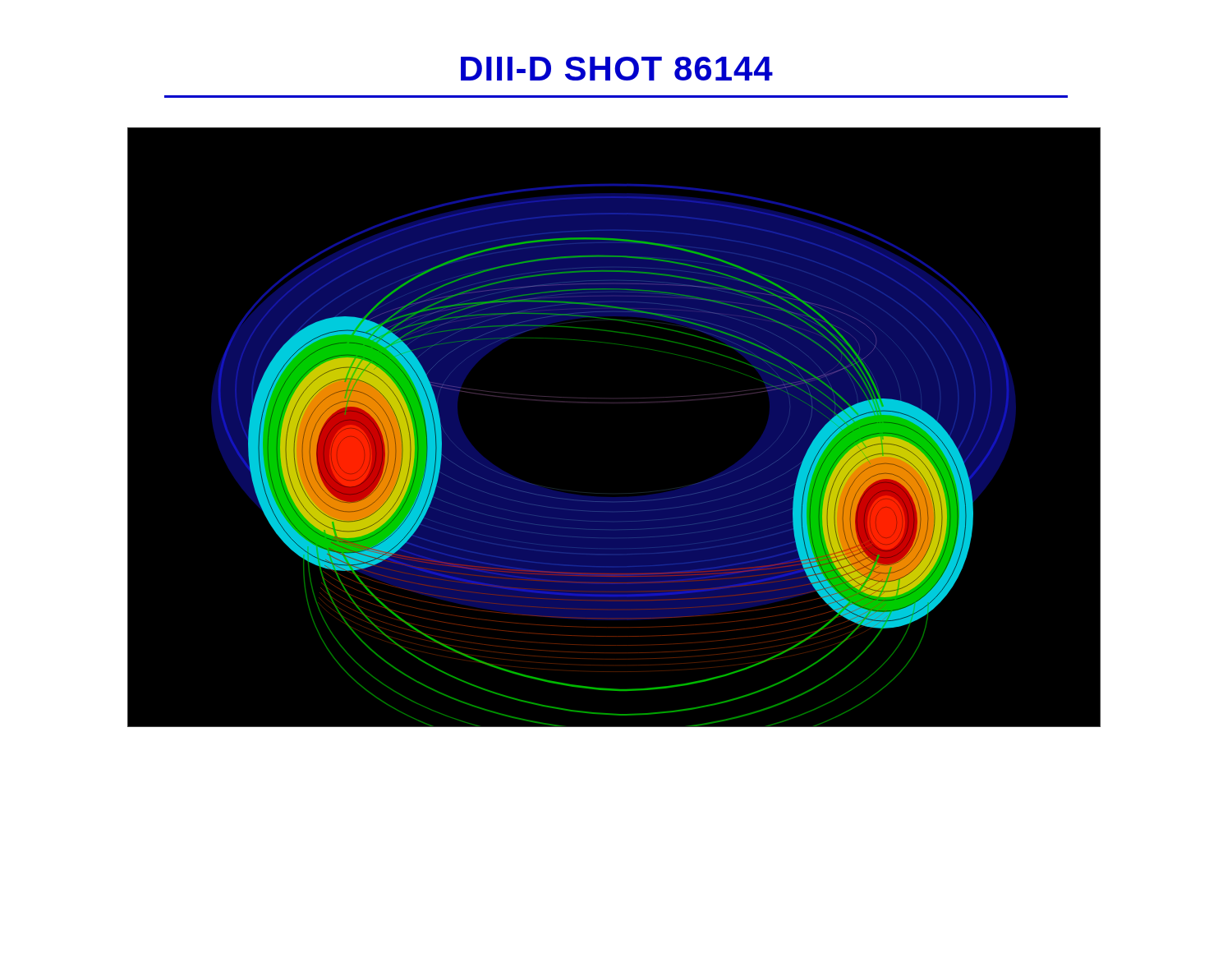Image resolution: width=1232 pixels, height=953 pixels.
Task: Find the engineering diagram
Action: [x=614, y=427]
